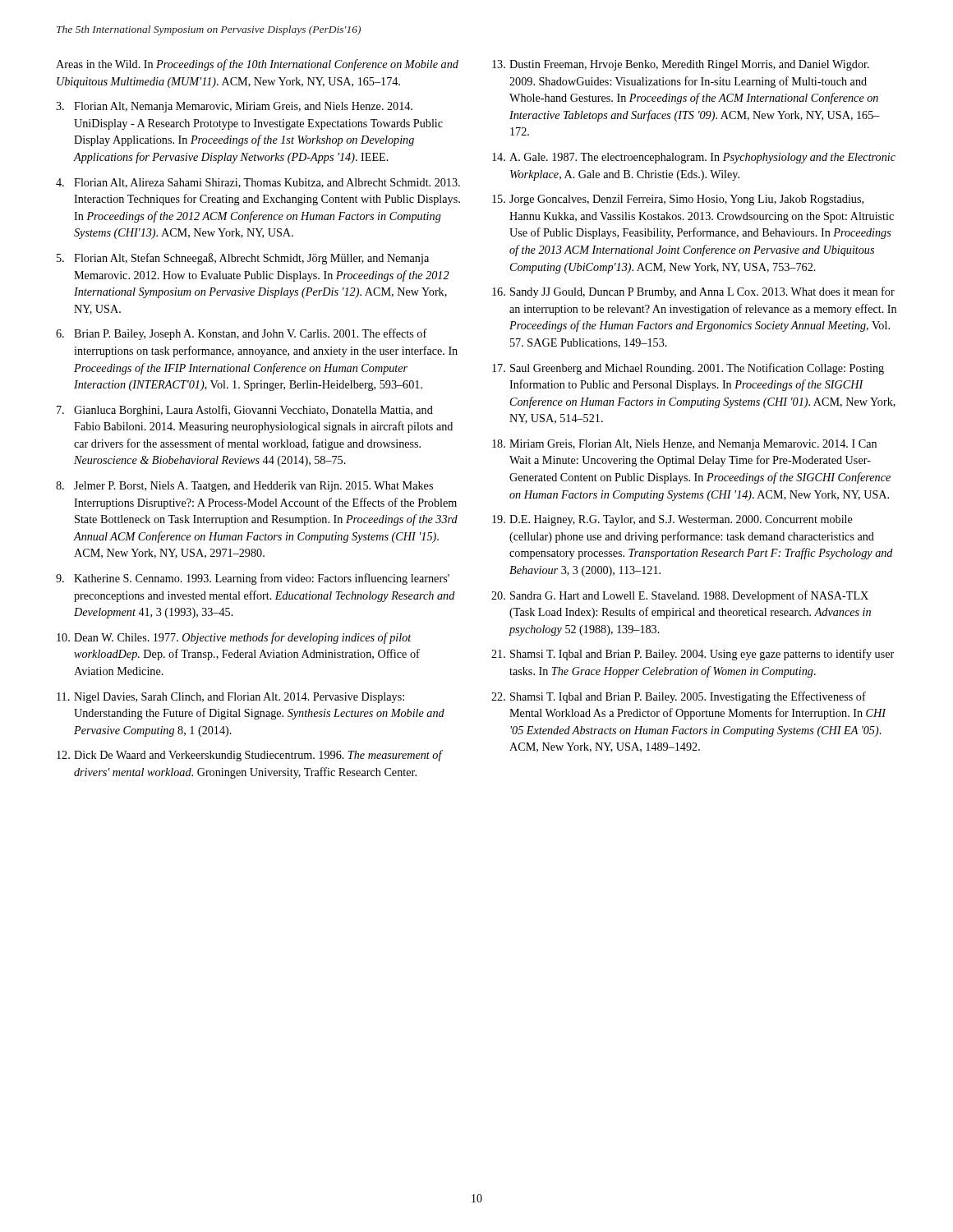Locate the block of text that opens with "17. Saul Greenberg and Michael Rounding. 2001."

point(694,393)
